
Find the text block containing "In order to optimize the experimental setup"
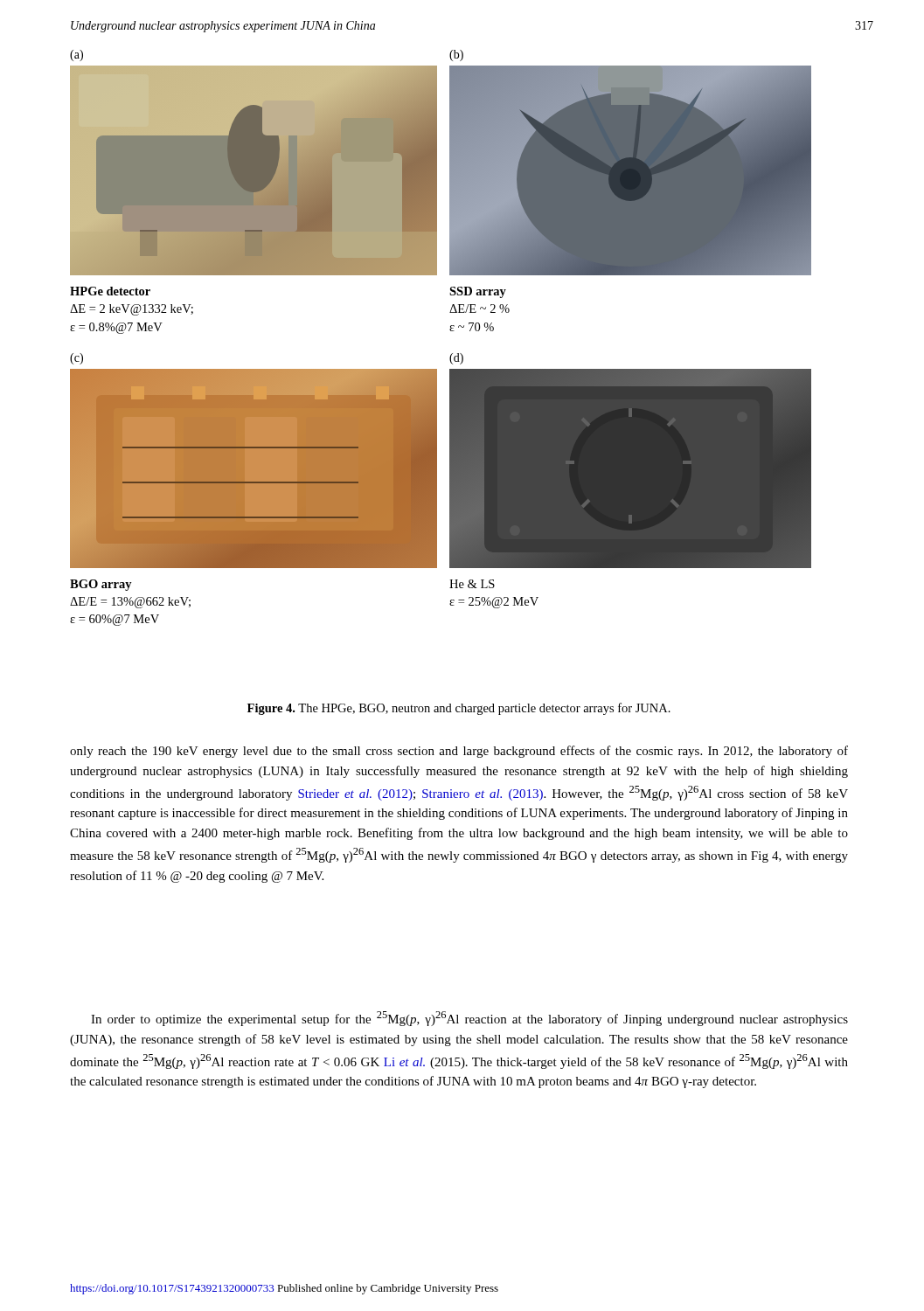459,1049
